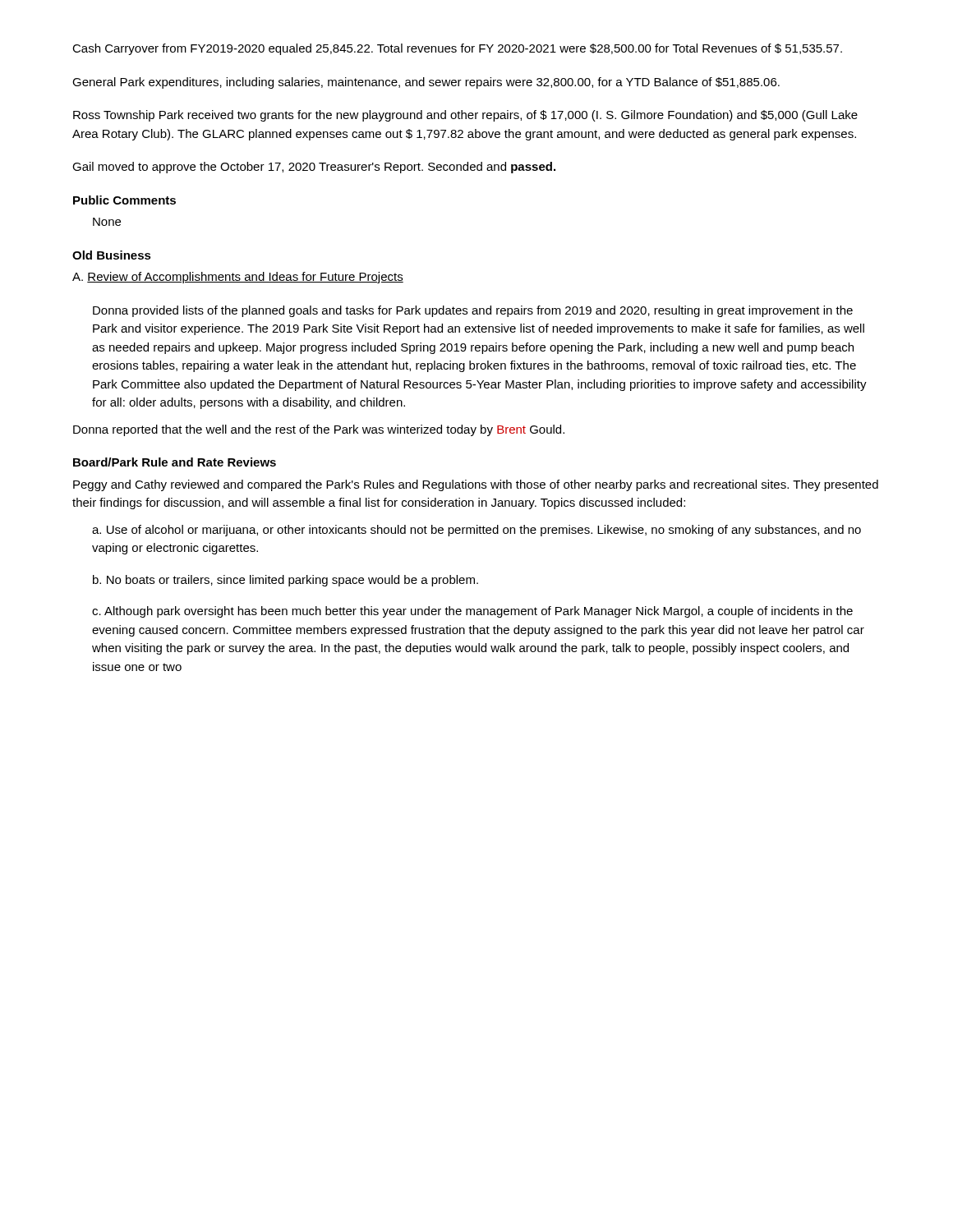
Task: Click the passage that begins "a. Use of alcohol or marijuana, or"
Action: coord(486,539)
